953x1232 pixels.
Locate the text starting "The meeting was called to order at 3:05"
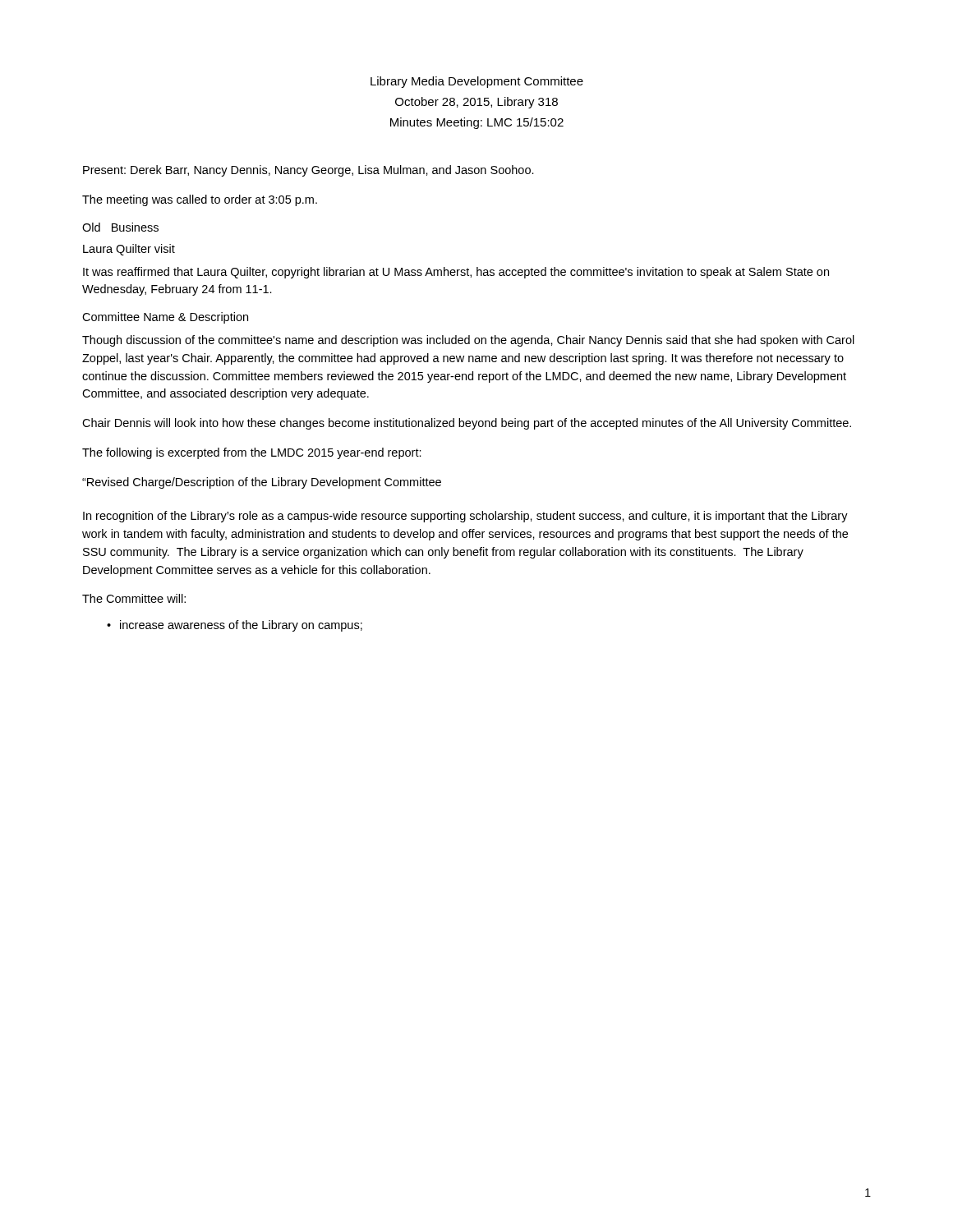pos(200,199)
